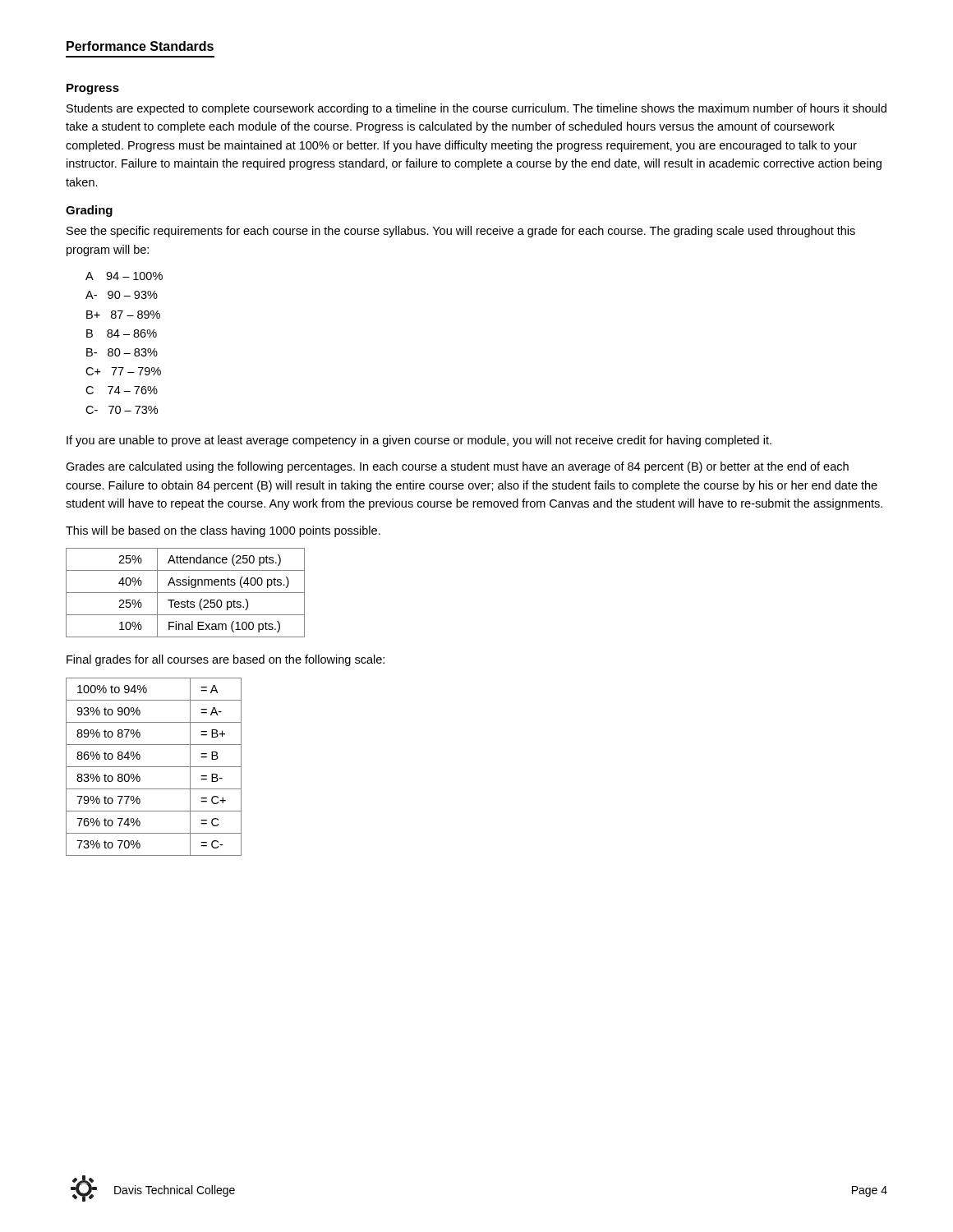Viewport: 953px width, 1232px height.
Task: Locate the block starting "B+ 87 – 89%"
Action: pyautogui.click(x=123, y=314)
